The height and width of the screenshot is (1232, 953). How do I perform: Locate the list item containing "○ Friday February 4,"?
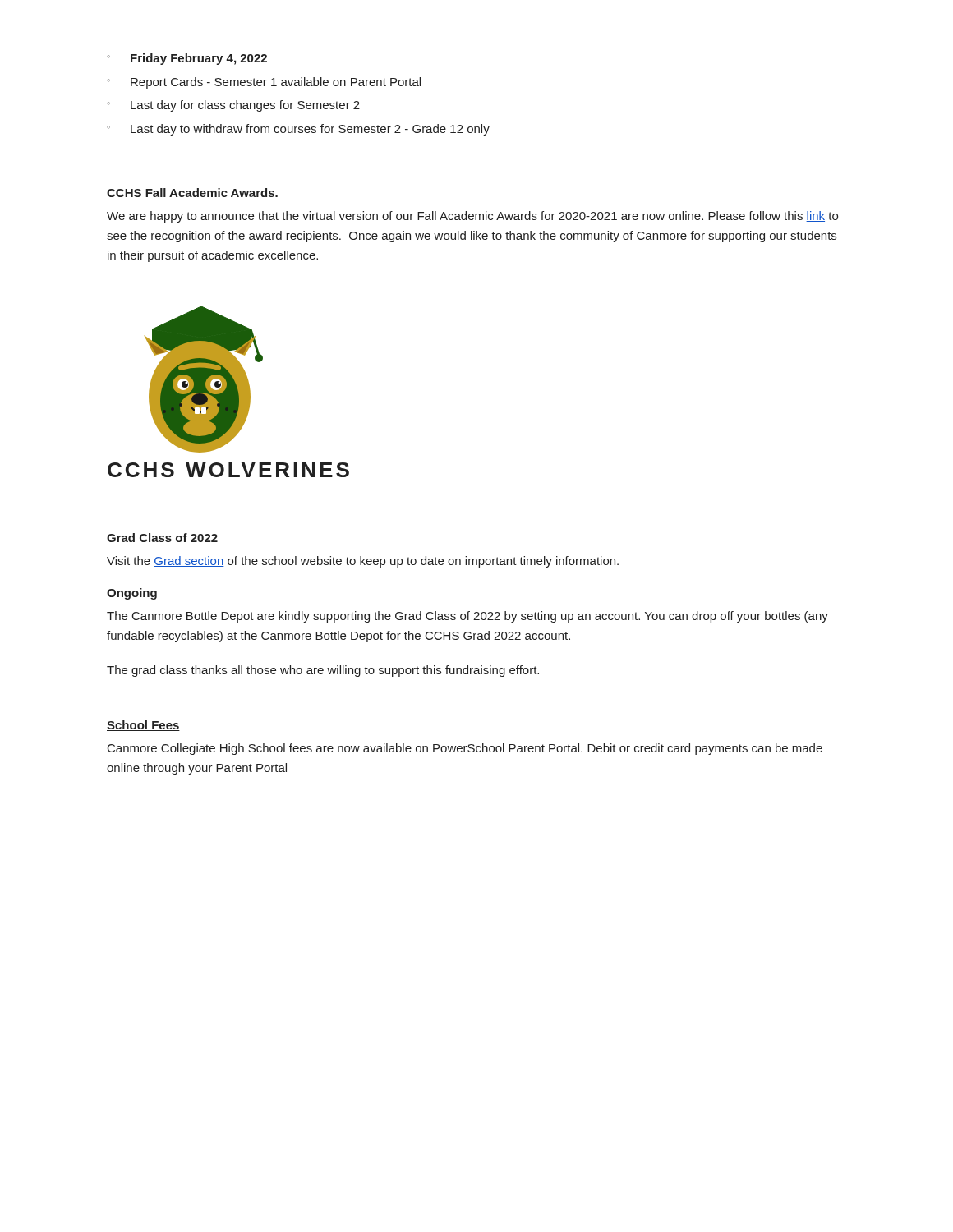[x=187, y=59]
